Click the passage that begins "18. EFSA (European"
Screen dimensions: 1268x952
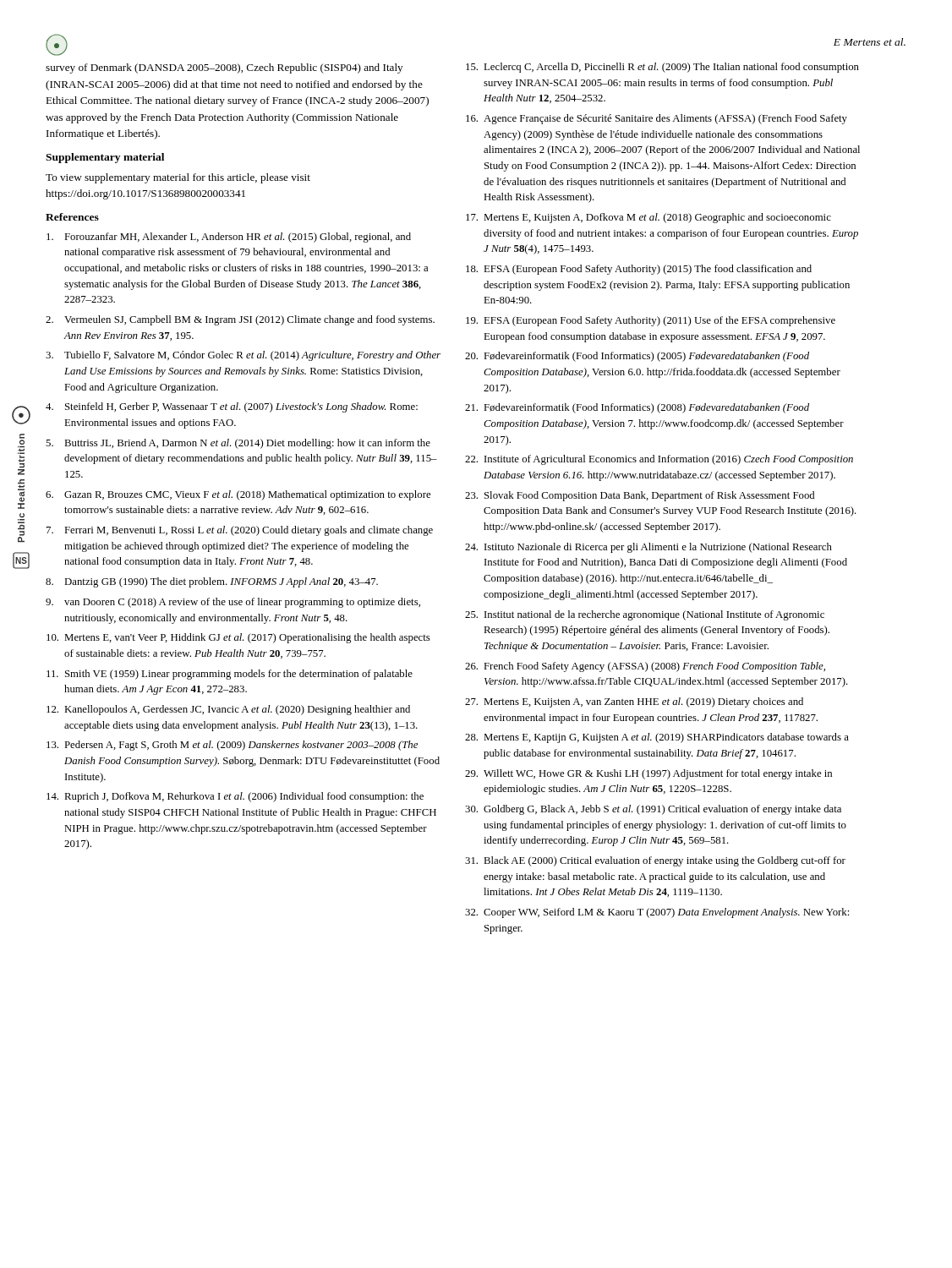click(663, 285)
